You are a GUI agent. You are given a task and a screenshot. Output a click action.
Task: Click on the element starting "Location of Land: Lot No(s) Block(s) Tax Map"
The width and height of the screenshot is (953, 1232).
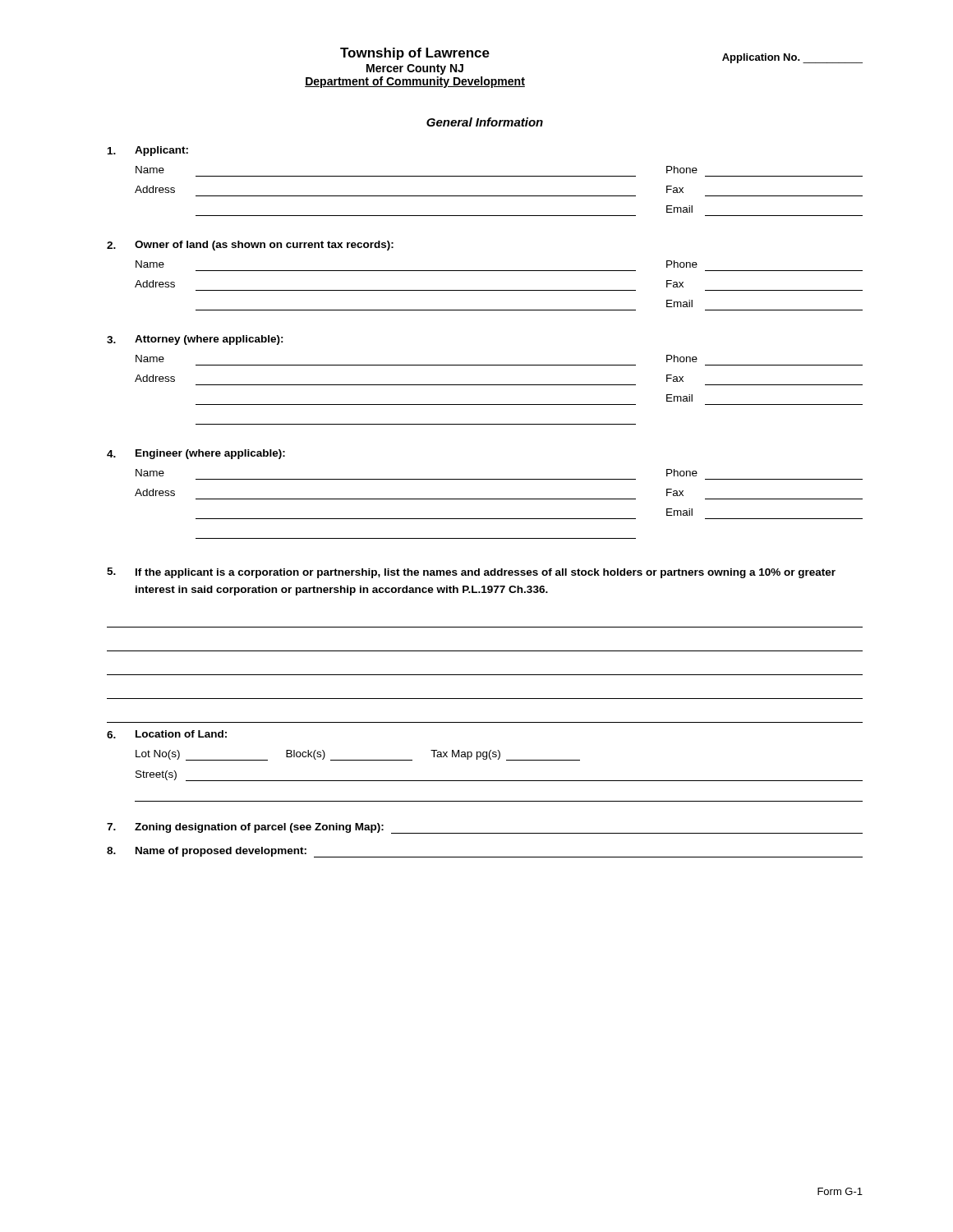point(485,766)
